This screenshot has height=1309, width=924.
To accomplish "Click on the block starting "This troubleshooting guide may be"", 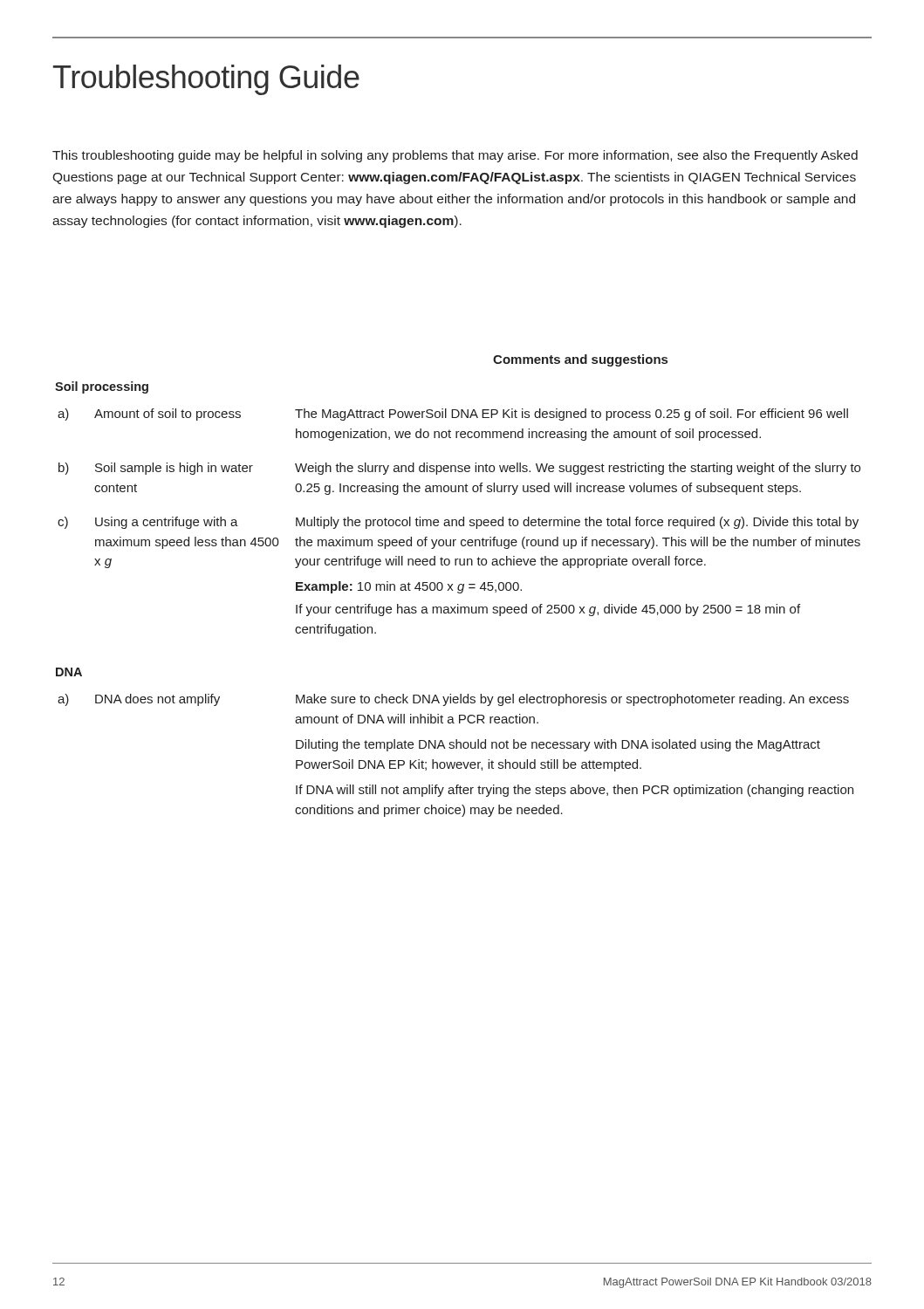I will click(455, 188).
